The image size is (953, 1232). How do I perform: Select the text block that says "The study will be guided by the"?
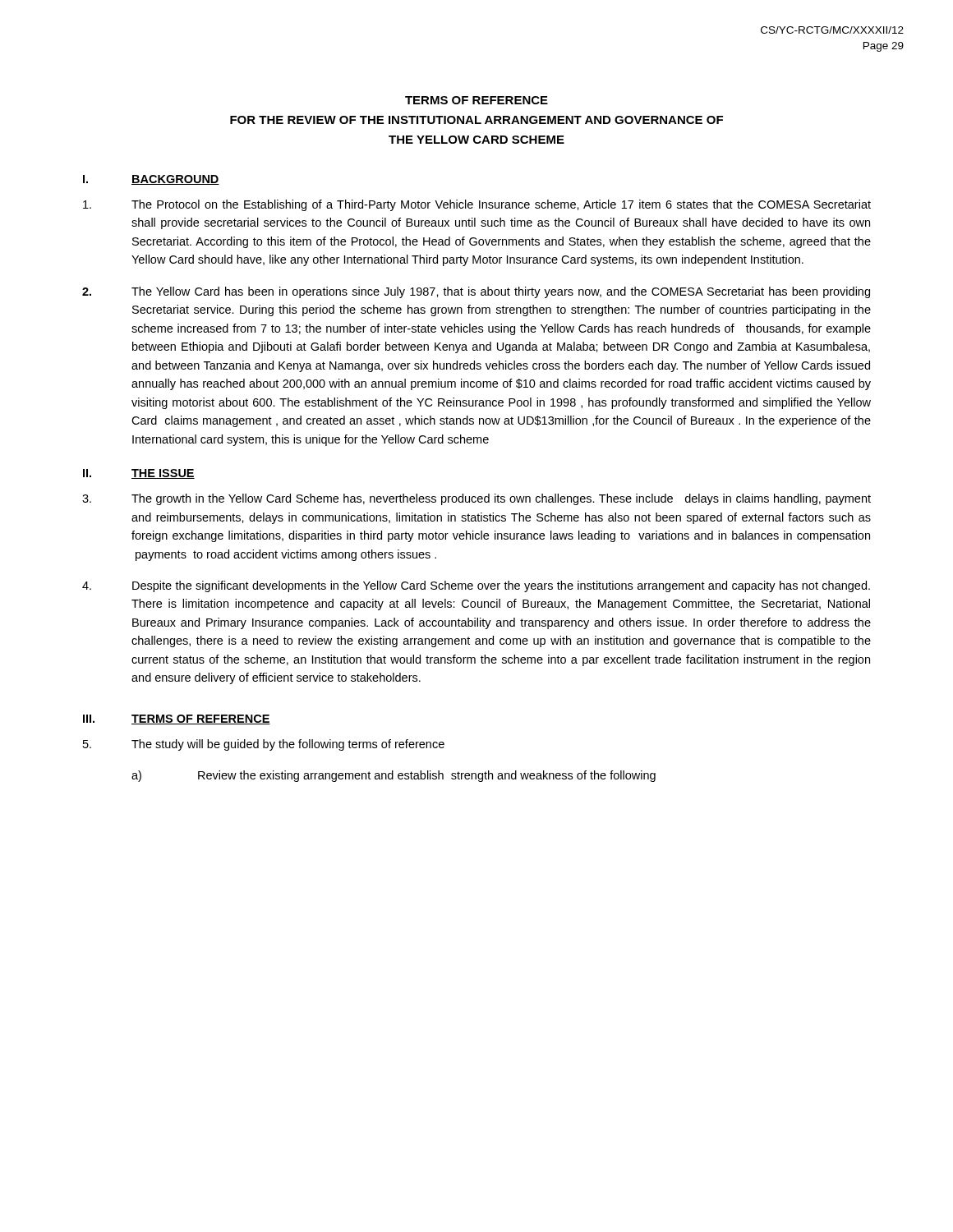point(264,745)
